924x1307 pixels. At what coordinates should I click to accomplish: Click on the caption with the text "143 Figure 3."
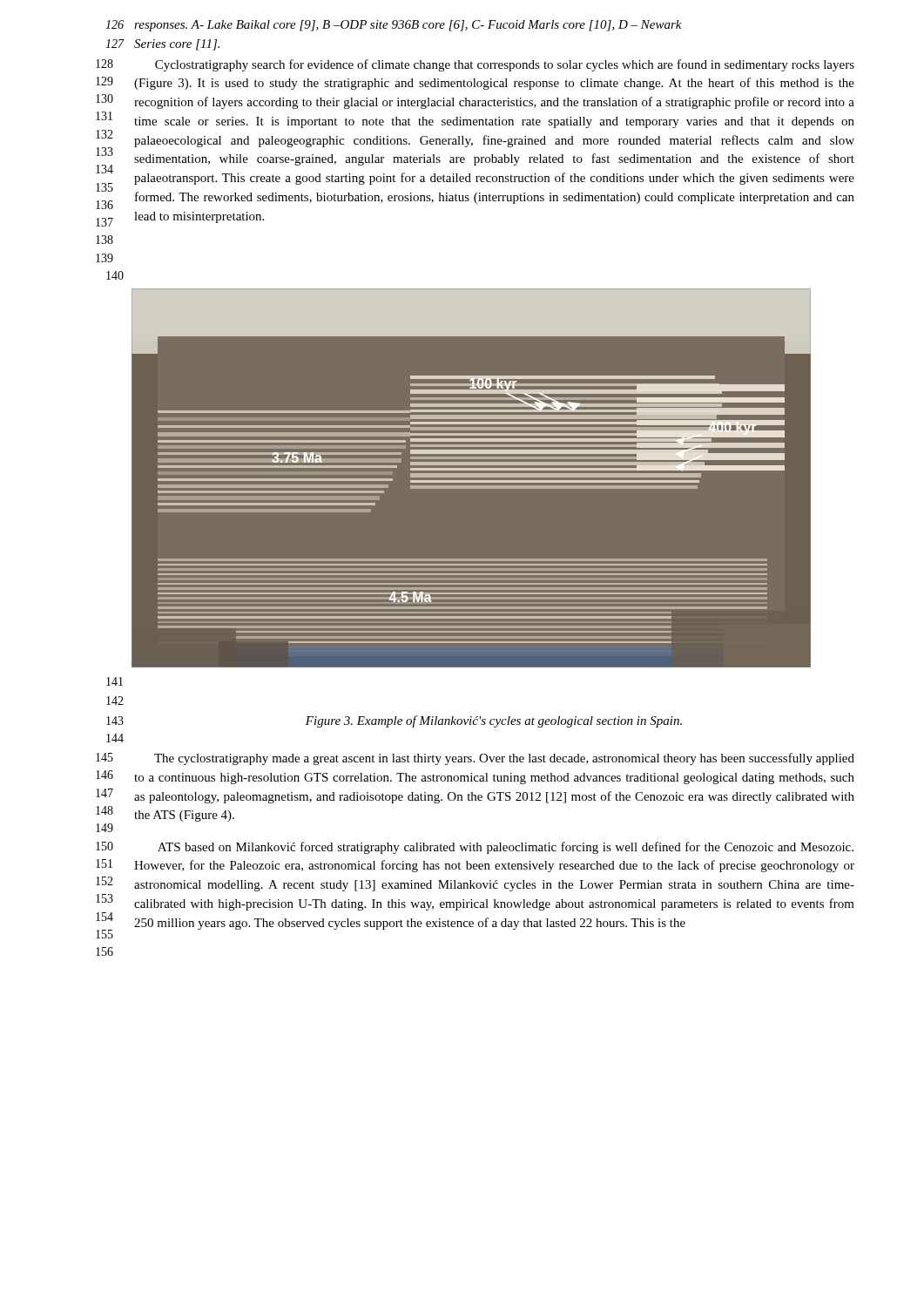coord(471,721)
